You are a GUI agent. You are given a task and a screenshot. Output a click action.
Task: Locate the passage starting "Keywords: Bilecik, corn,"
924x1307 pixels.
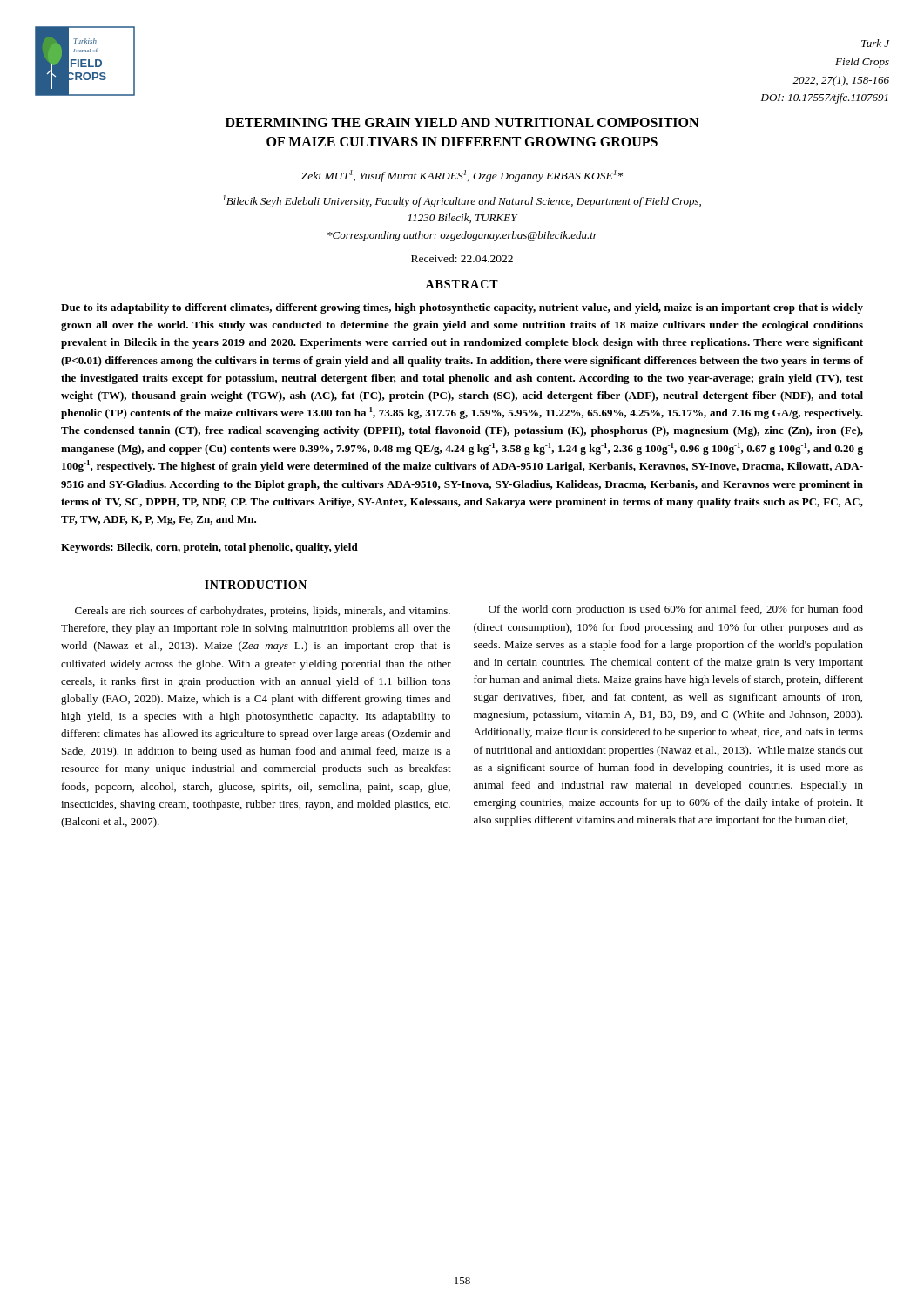(209, 547)
